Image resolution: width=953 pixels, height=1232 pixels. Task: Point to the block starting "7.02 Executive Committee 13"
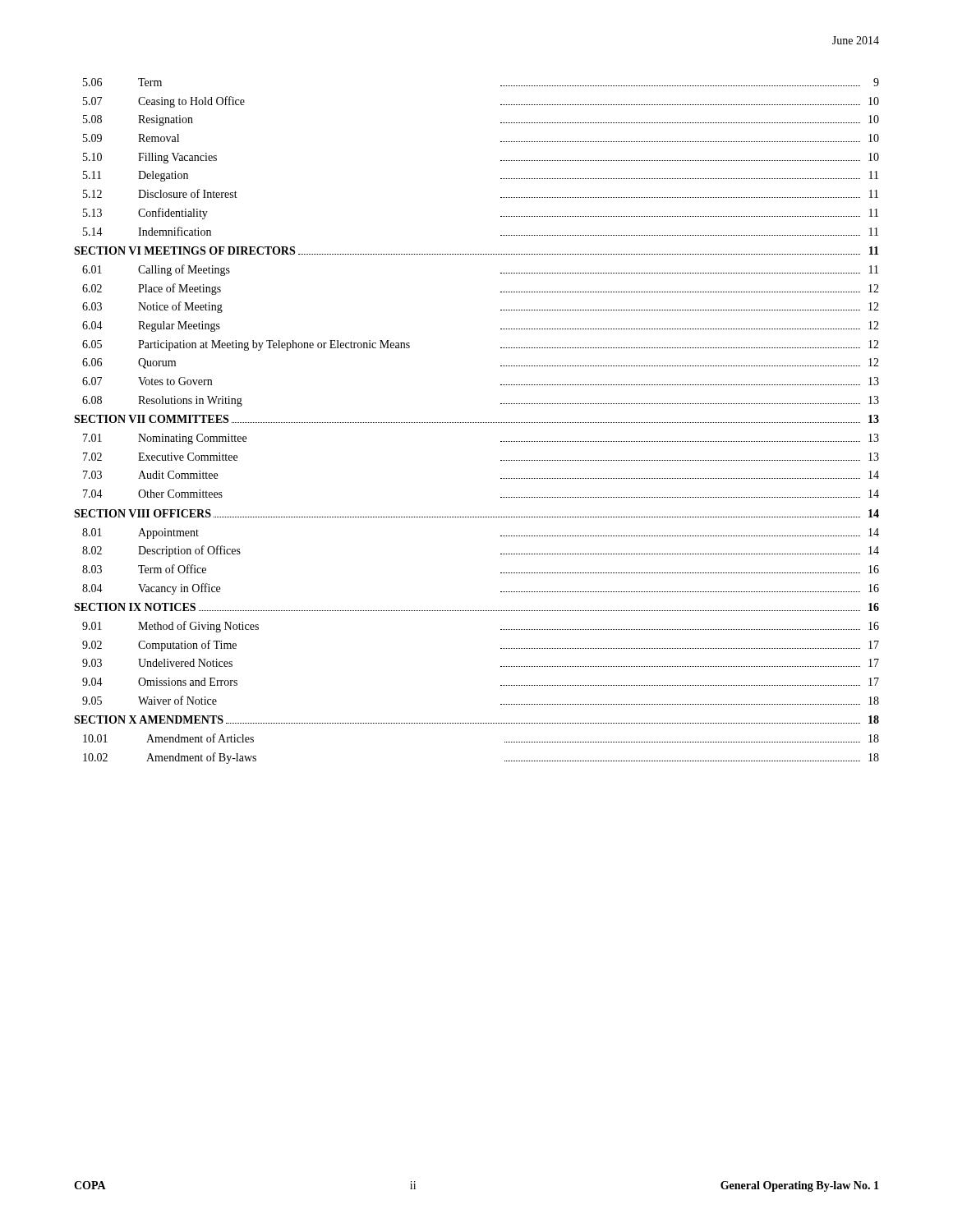(92, 456)
